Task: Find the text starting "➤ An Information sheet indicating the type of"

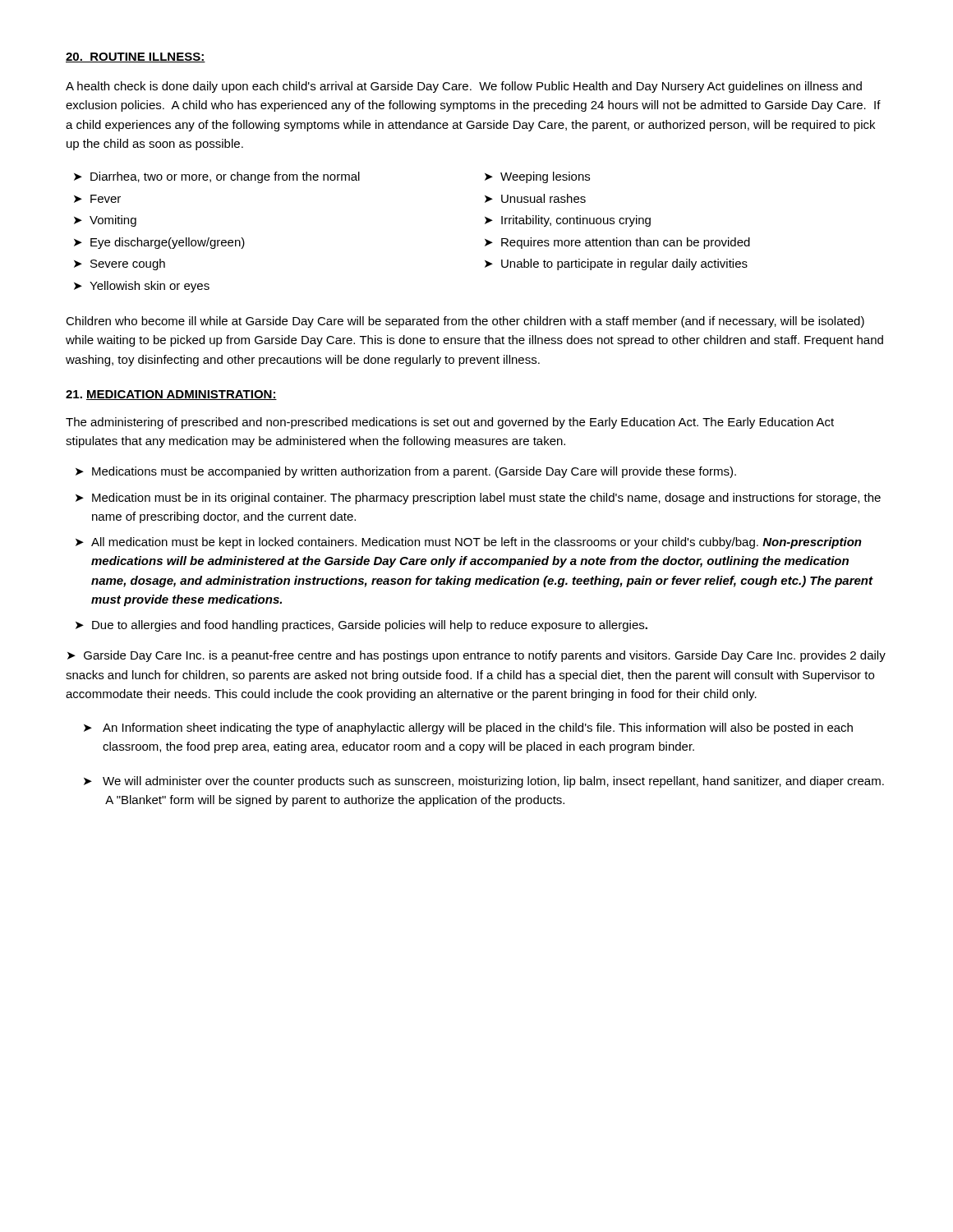Action: (x=485, y=737)
